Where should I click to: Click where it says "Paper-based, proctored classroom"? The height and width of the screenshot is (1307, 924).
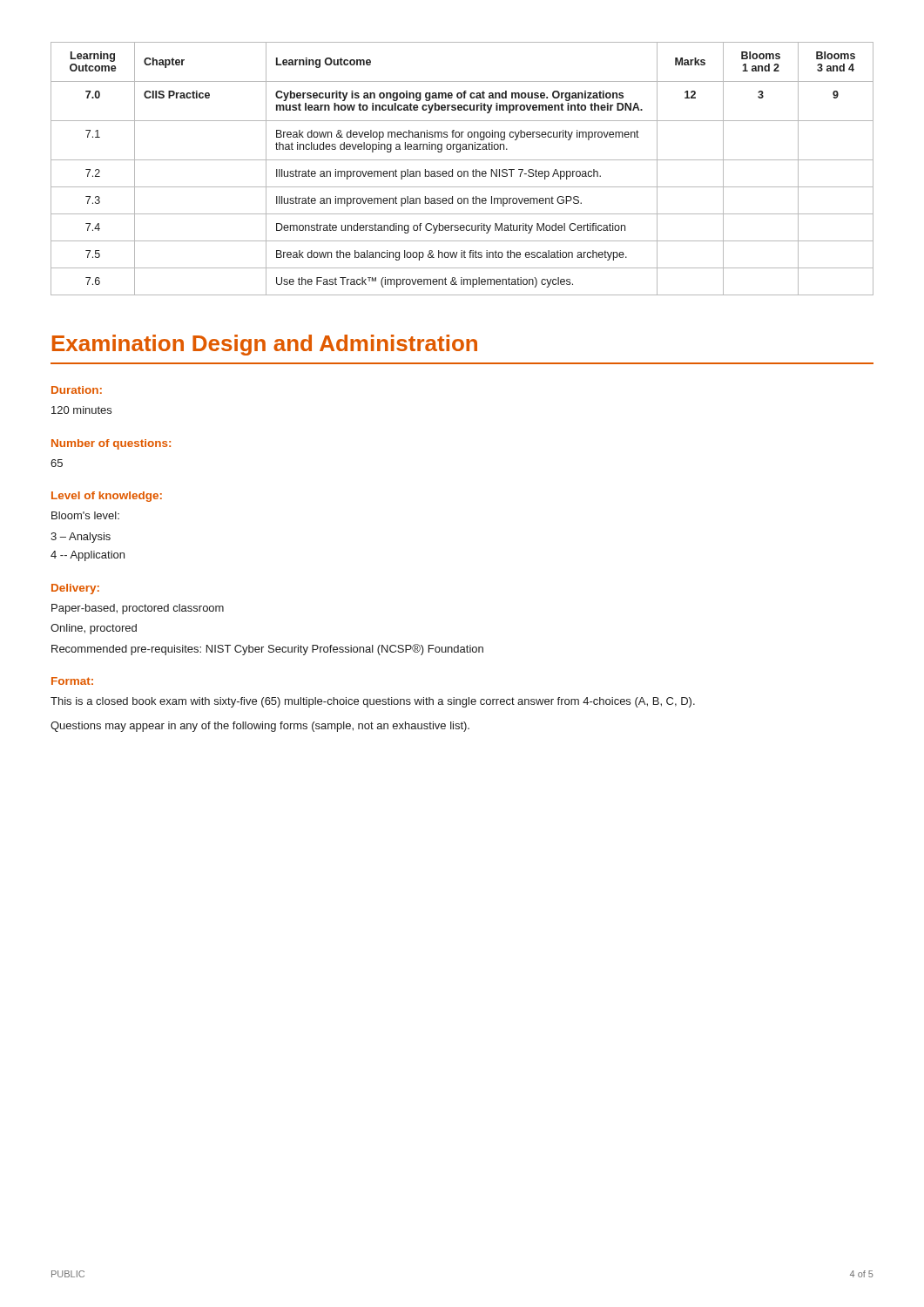(137, 607)
